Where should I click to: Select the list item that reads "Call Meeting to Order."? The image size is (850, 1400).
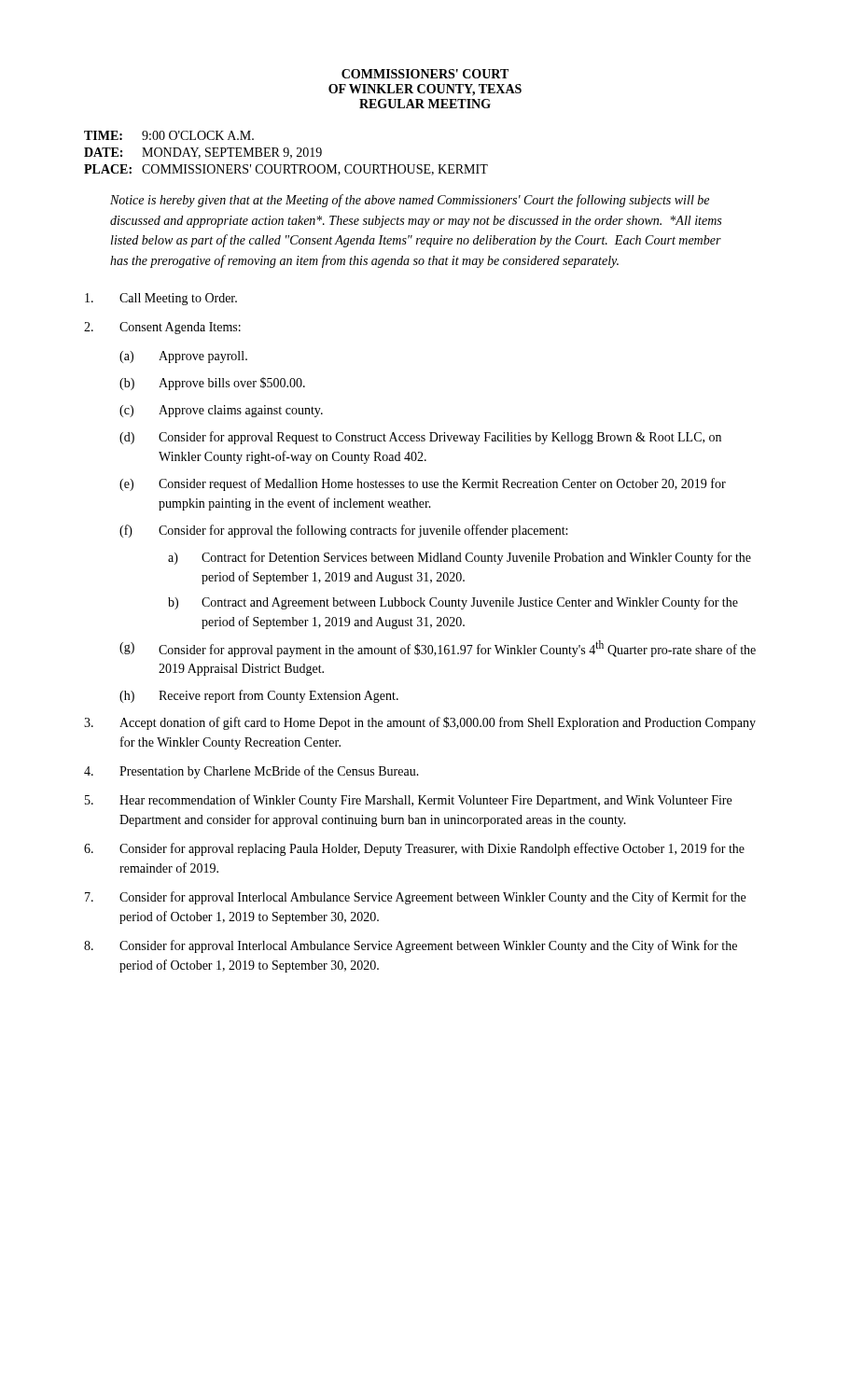coord(161,299)
